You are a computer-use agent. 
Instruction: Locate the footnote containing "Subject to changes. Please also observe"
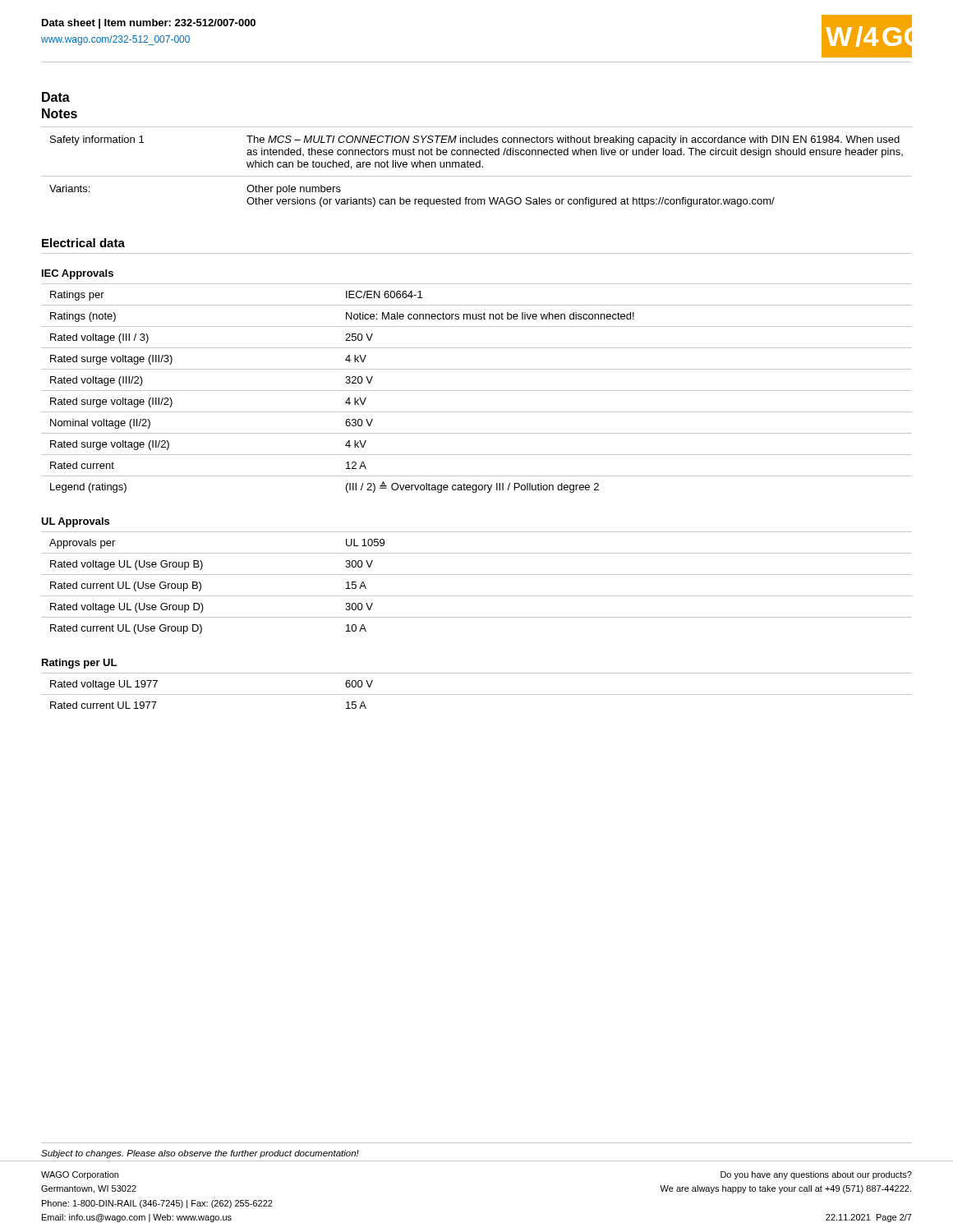coord(200,1153)
